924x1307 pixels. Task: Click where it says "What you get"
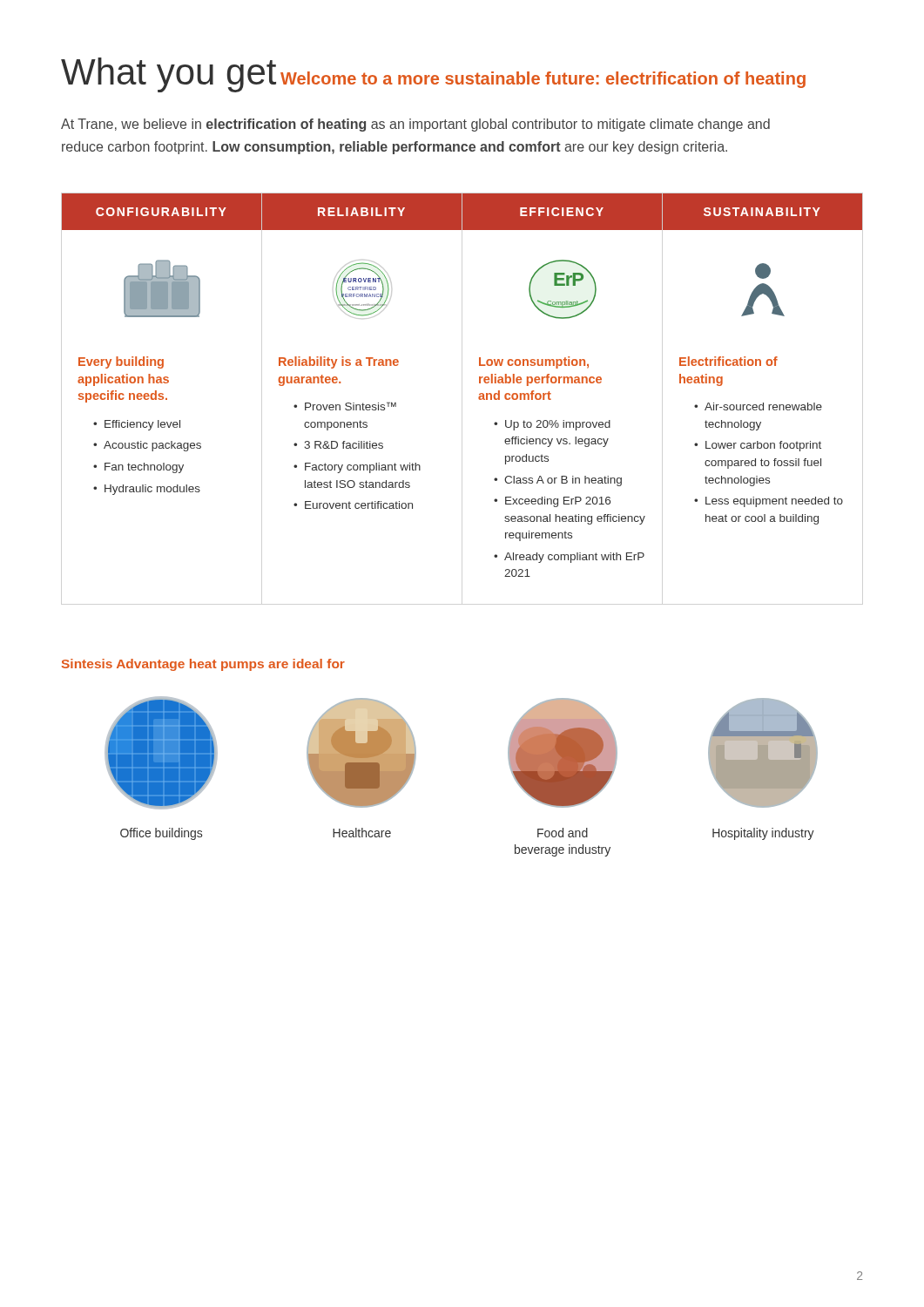point(169,72)
